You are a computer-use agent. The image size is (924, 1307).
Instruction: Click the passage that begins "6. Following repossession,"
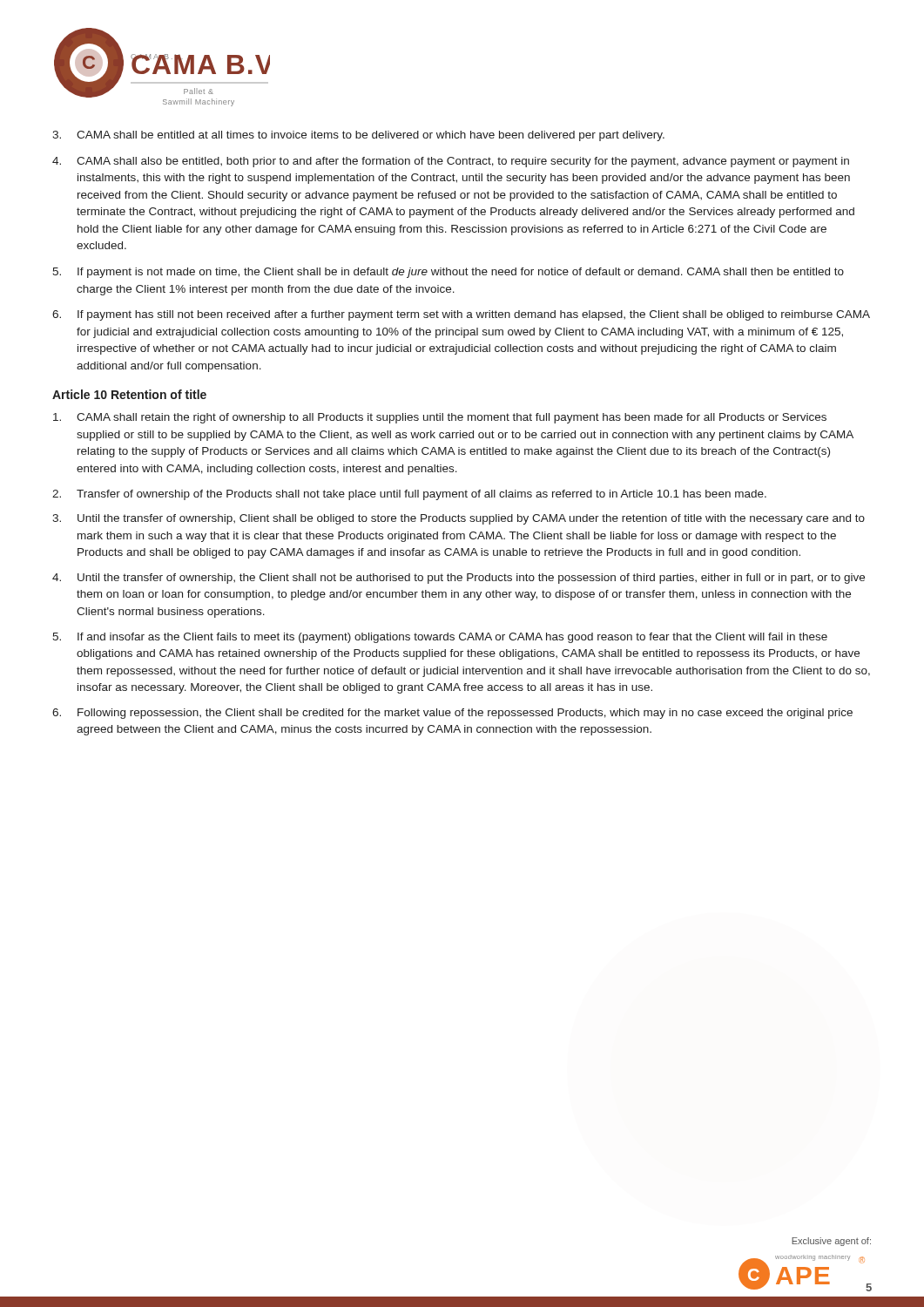pos(462,721)
